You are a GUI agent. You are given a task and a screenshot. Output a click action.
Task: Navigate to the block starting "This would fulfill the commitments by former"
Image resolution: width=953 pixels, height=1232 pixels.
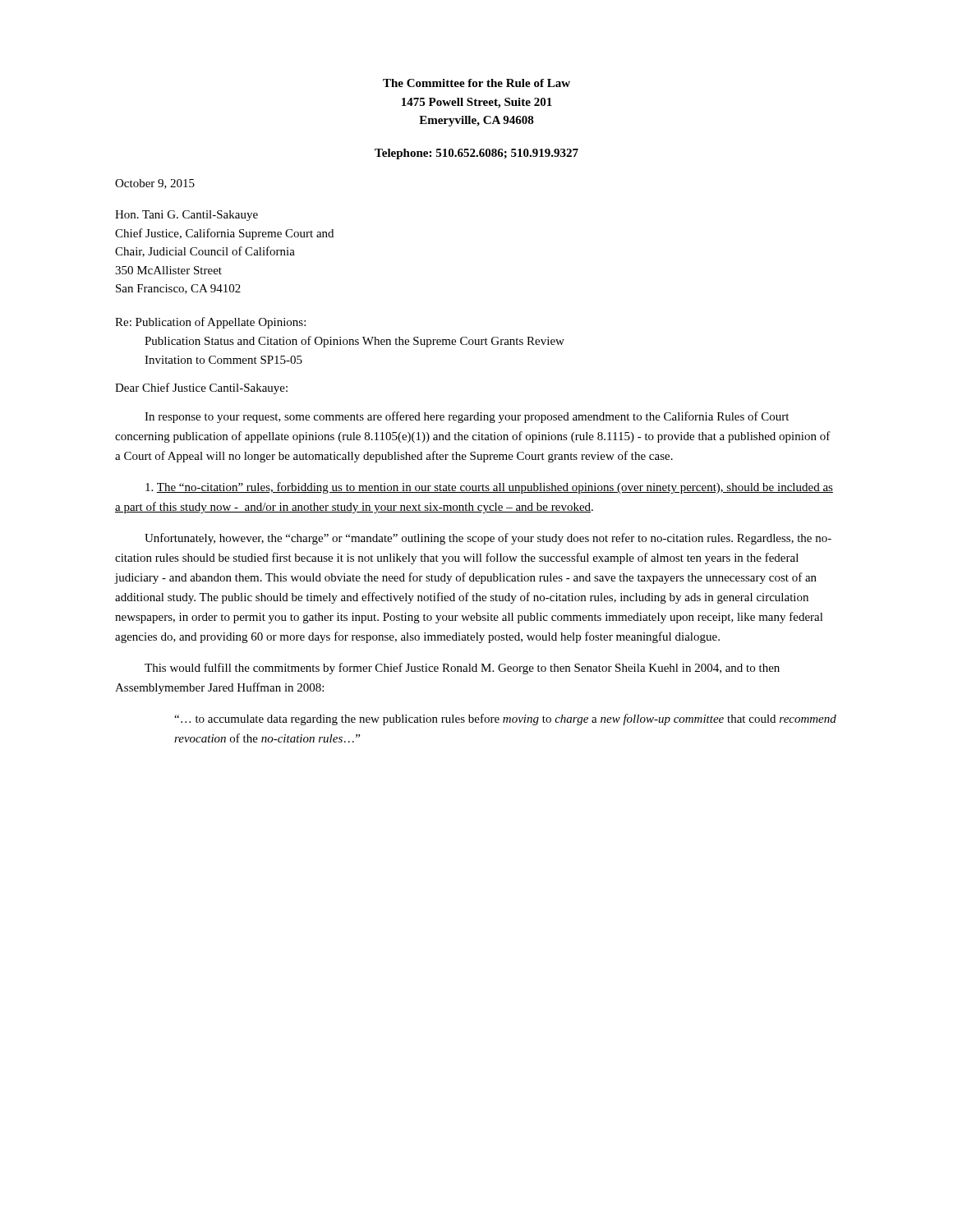click(x=447, y=678)
